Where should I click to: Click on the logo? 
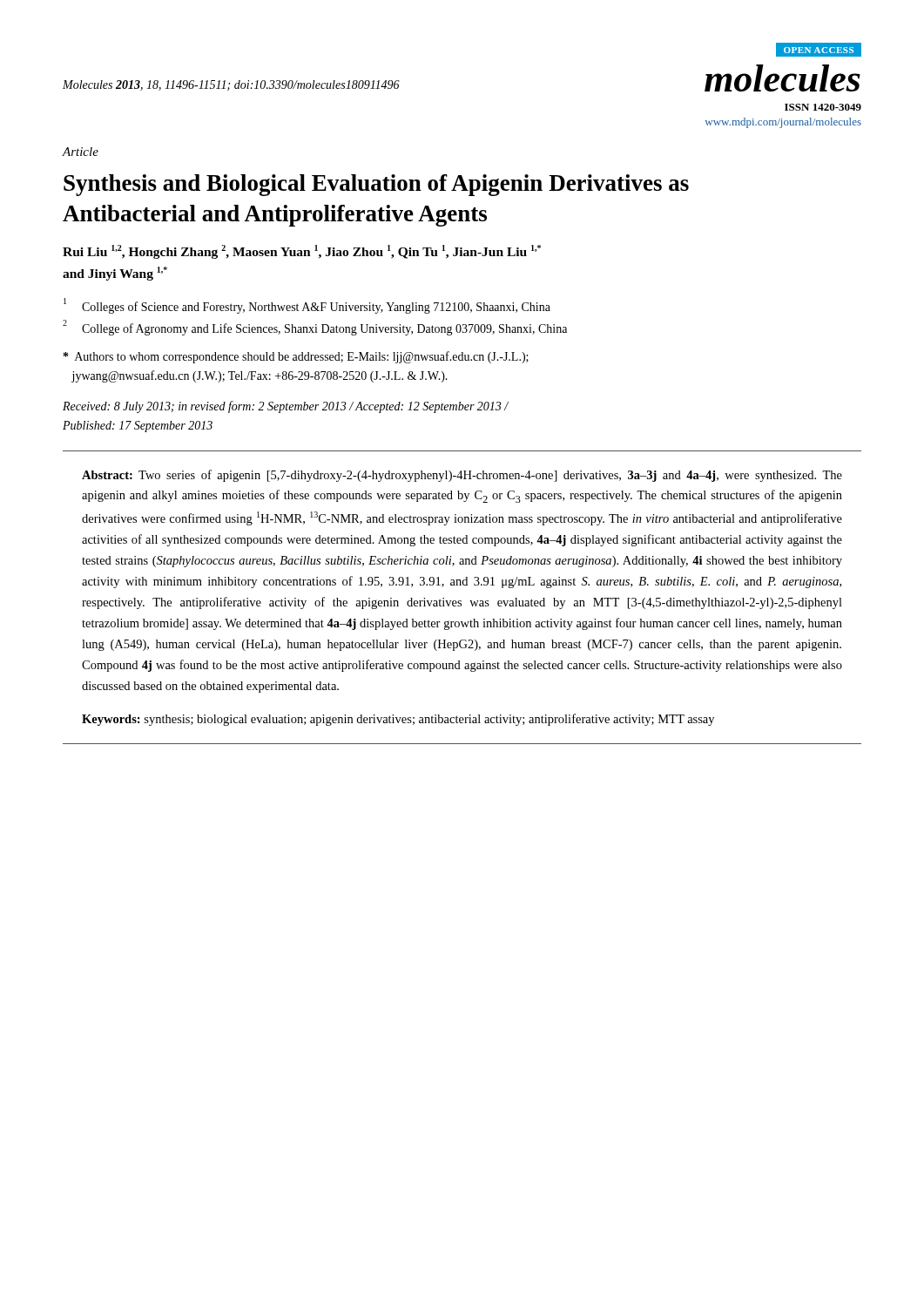(x=744, y=85)
